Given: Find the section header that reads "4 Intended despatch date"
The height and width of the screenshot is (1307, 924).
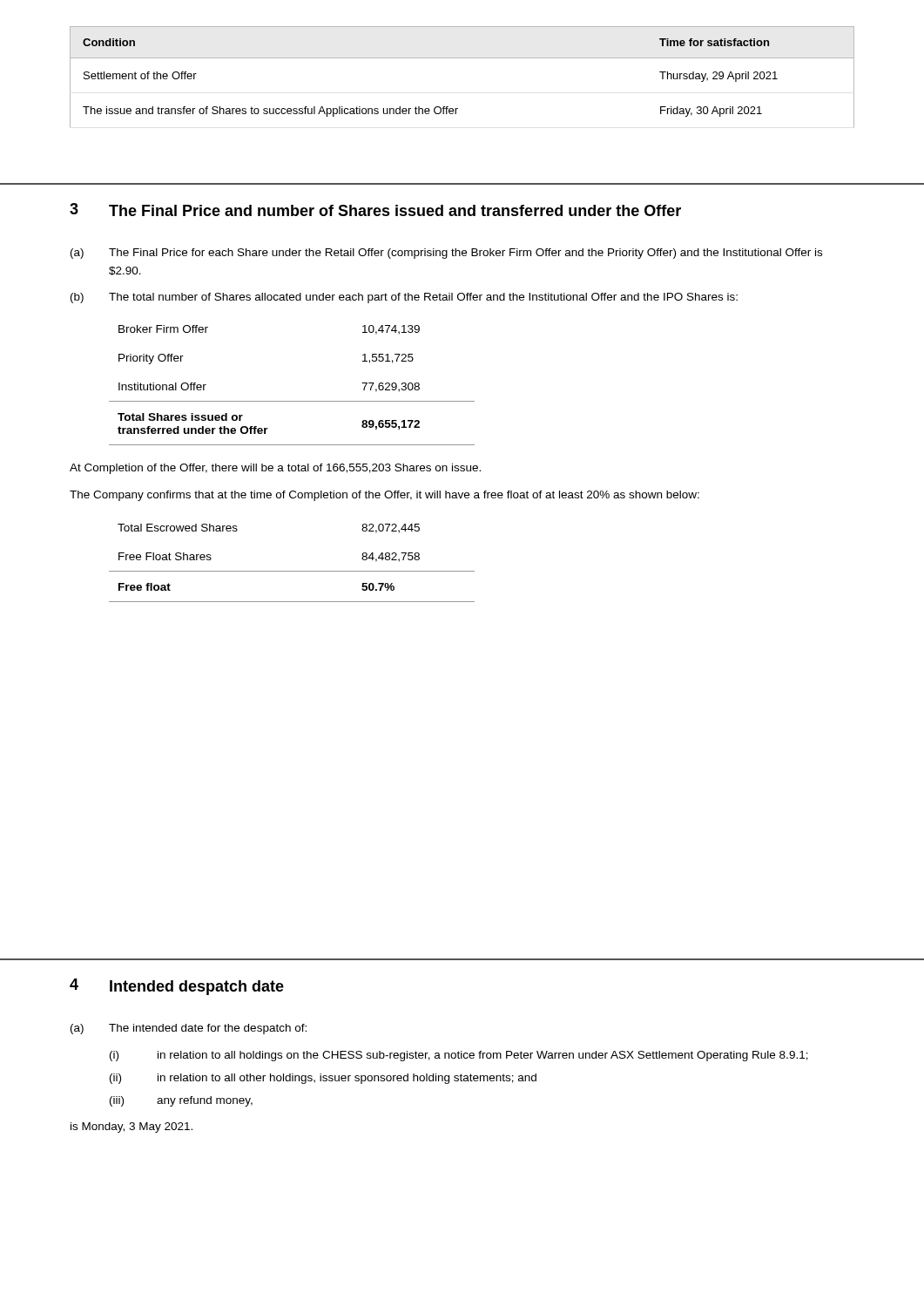Looking at the screenshot, I should pyautogui.click(x=177, y=987).
